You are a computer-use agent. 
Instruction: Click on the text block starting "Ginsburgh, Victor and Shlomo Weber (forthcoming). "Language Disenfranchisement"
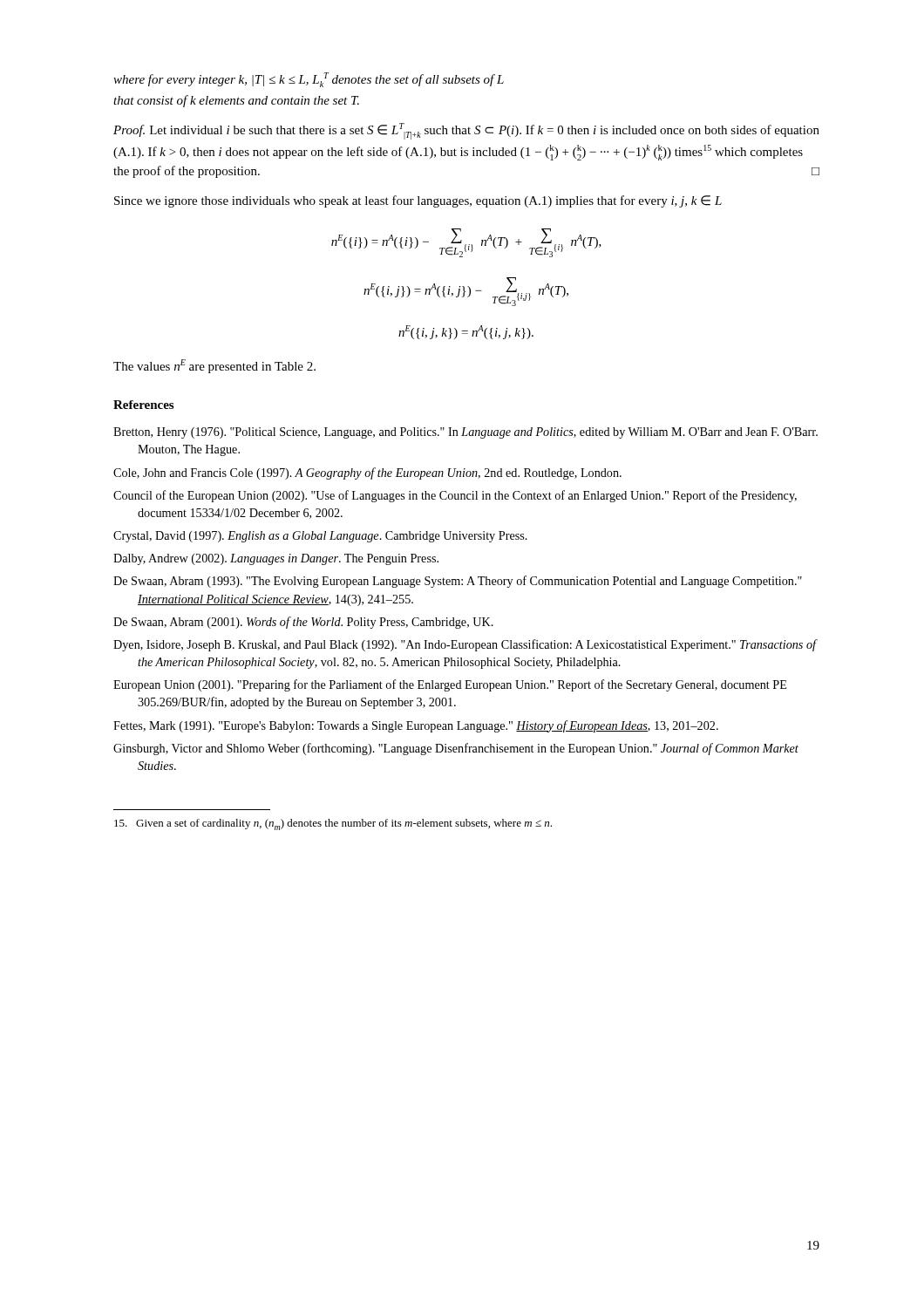[456, 757]
